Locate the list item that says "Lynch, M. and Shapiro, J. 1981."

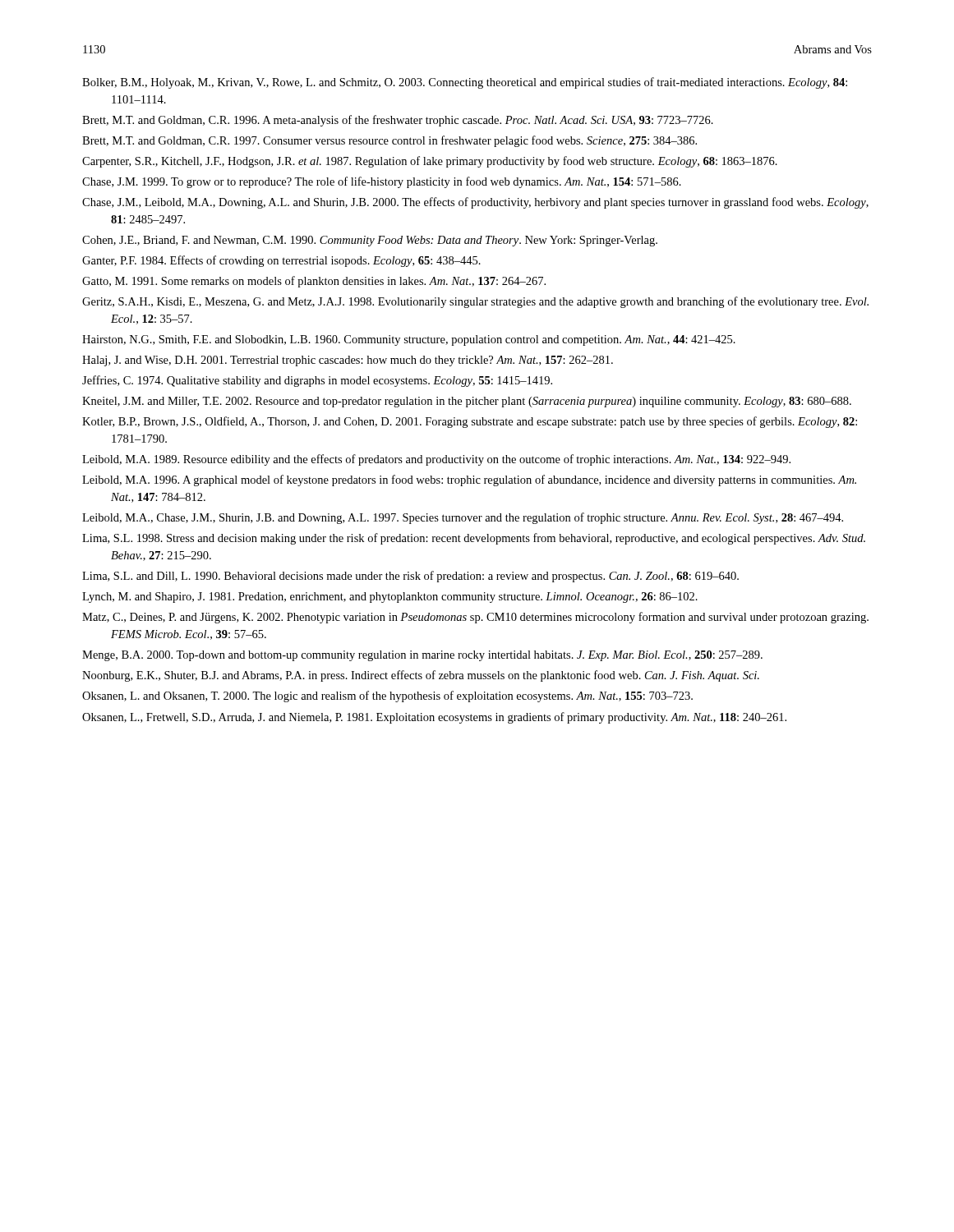pos(390,597)
